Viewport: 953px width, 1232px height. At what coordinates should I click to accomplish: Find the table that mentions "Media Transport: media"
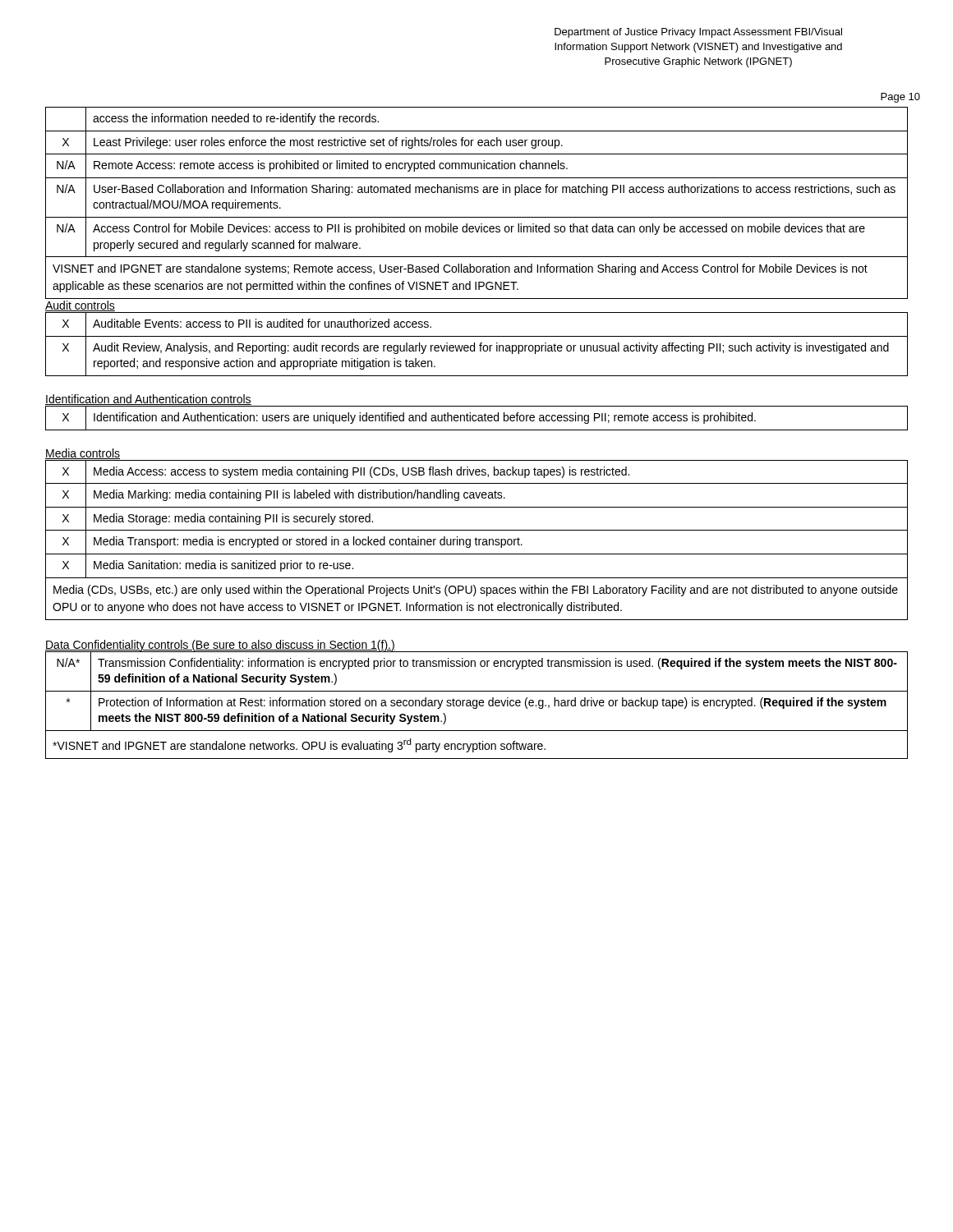pos(476,540)
